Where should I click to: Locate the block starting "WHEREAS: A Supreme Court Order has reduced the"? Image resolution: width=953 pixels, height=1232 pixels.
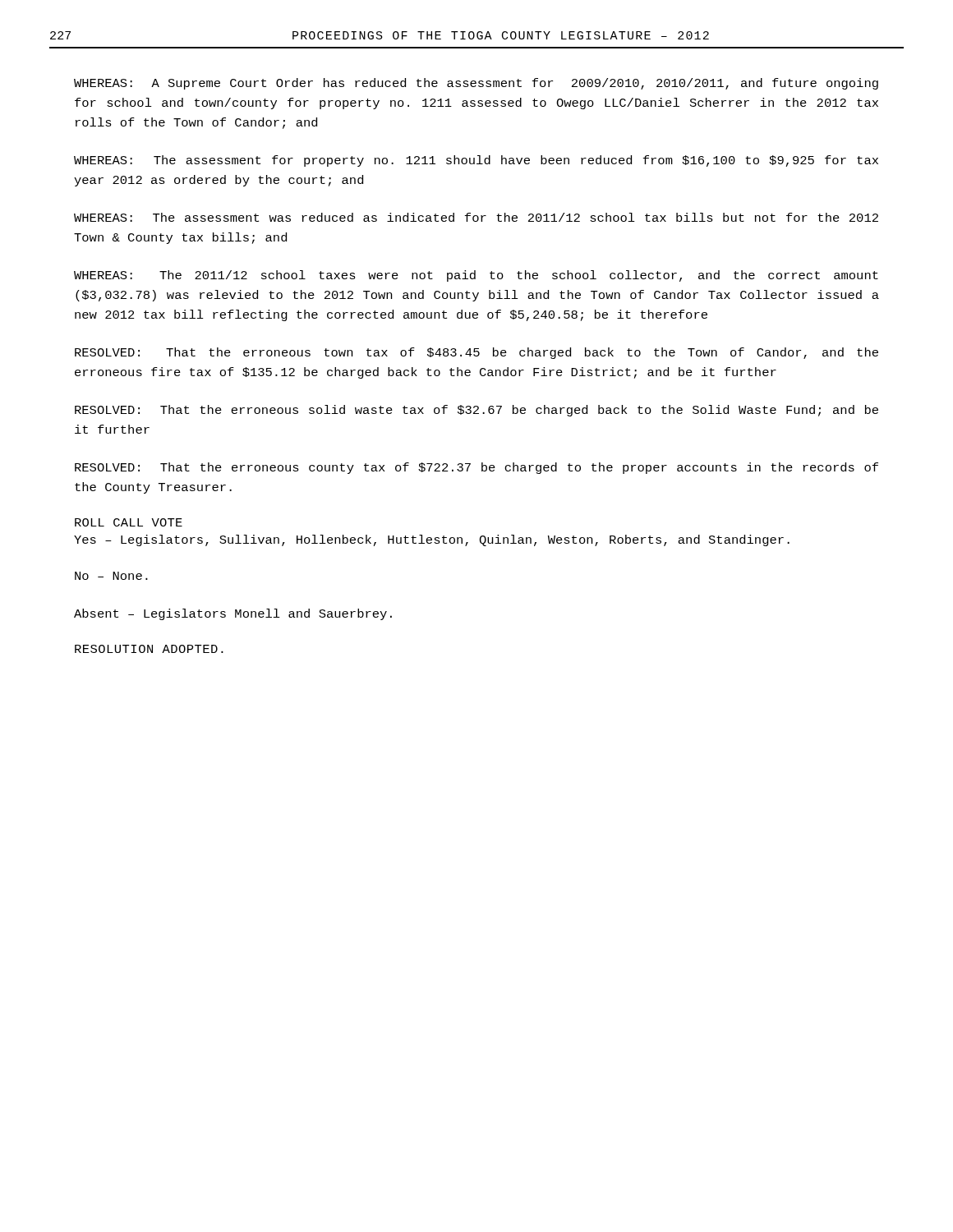pos(476,103)
